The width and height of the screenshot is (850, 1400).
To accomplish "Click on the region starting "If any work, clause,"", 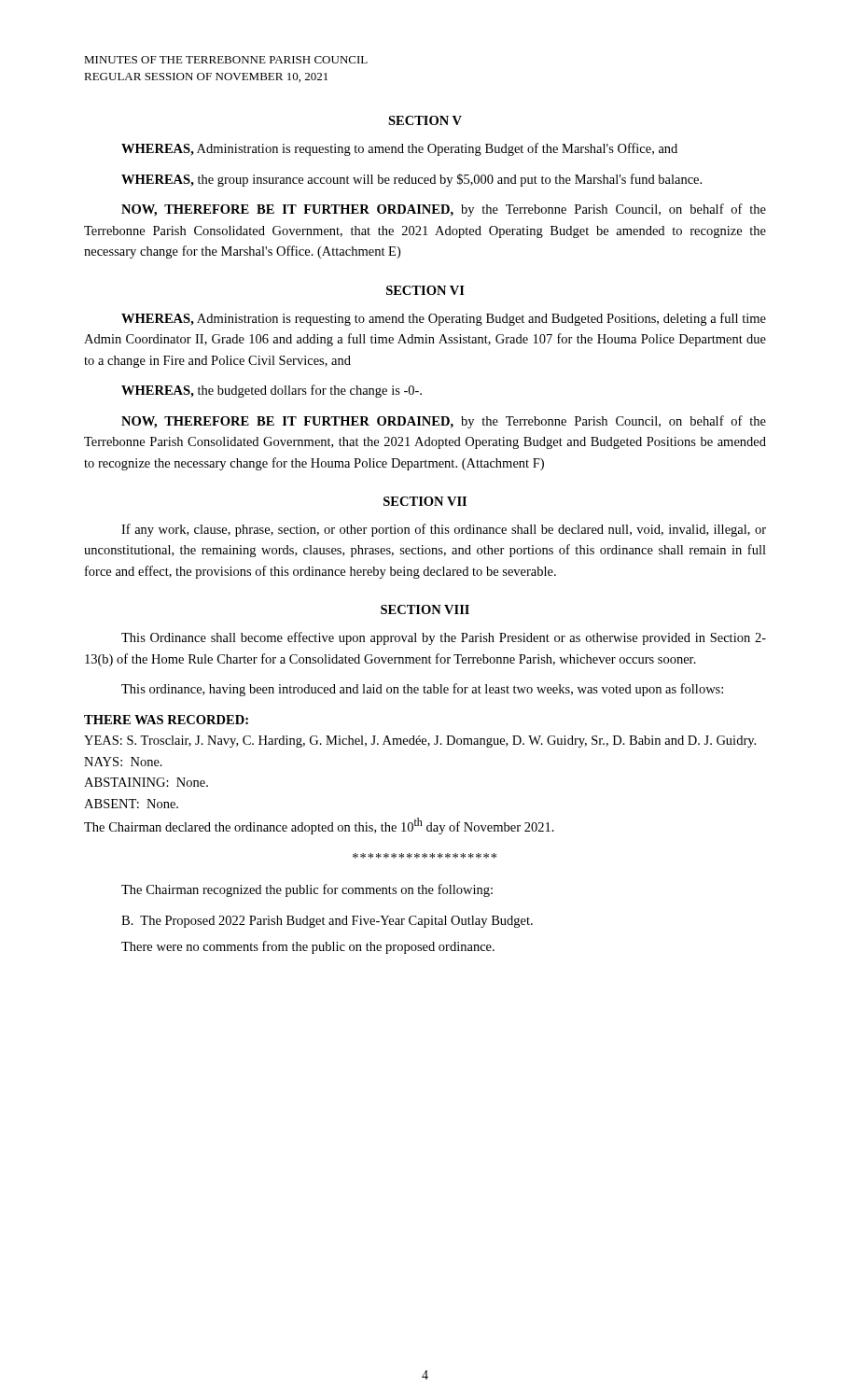I will (425, 550).
